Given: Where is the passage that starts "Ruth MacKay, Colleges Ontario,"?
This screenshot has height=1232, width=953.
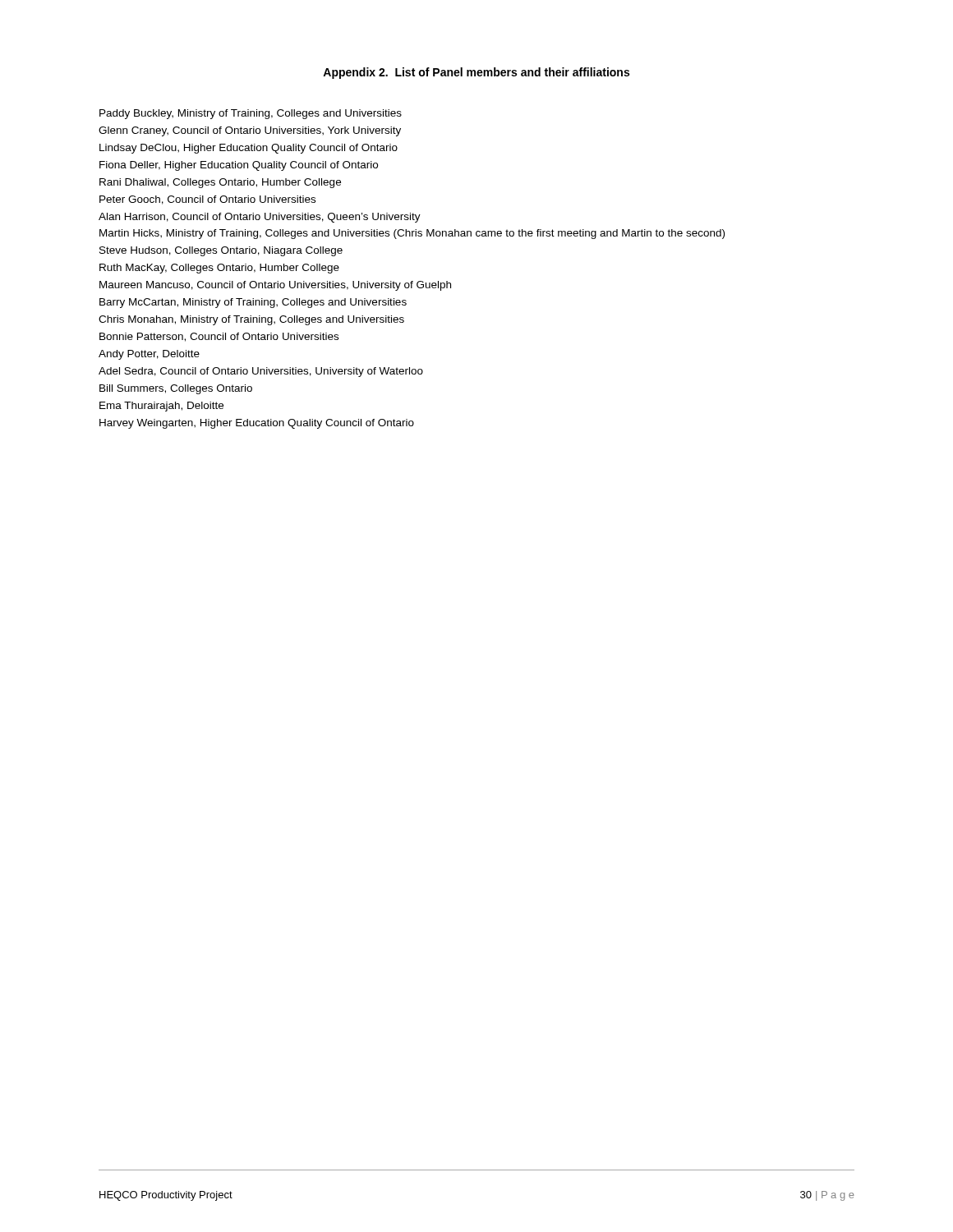Looking at the screenshot, I should tap(219, 268).
